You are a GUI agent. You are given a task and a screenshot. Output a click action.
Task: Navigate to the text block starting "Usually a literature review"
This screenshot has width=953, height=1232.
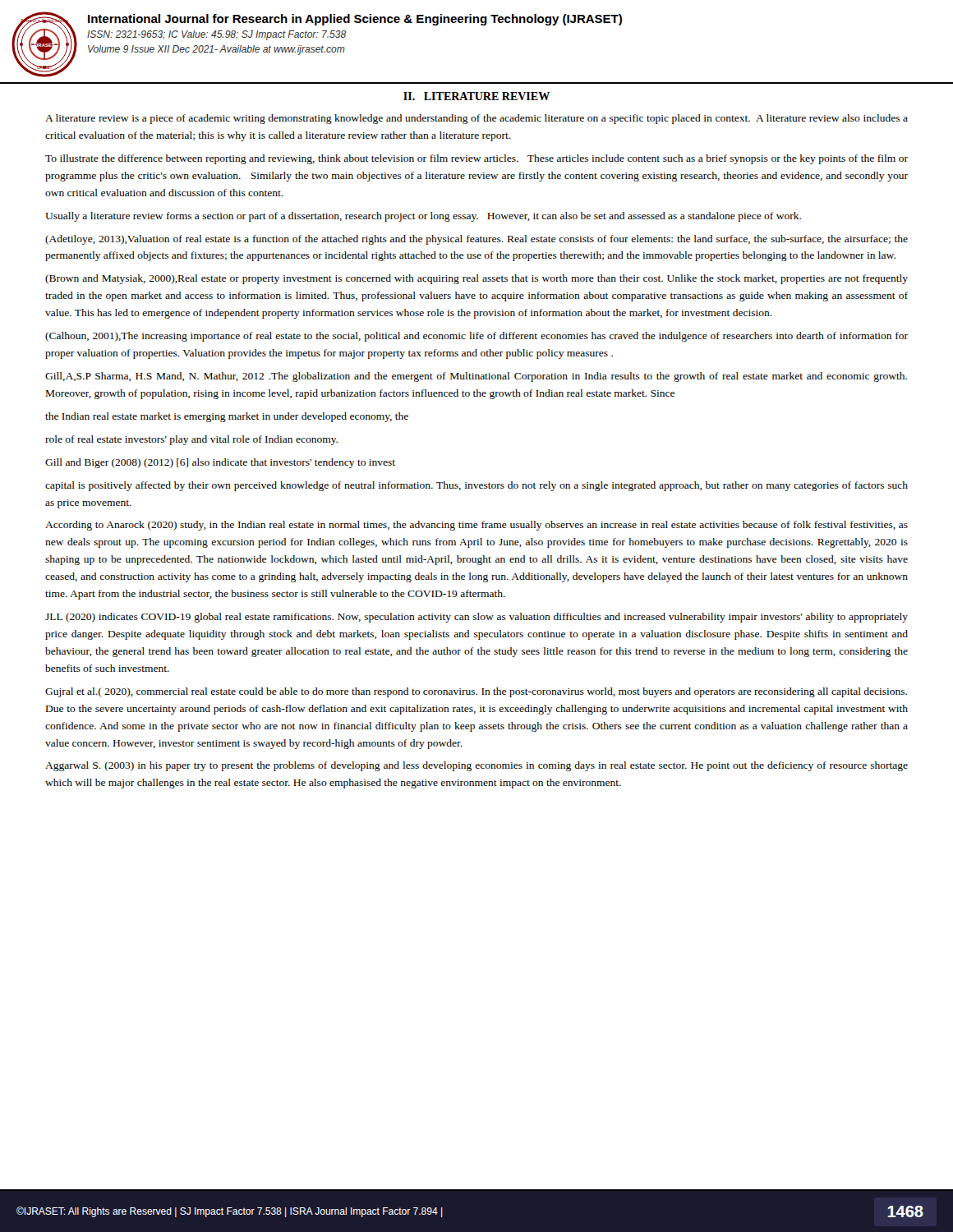[423, 215]
